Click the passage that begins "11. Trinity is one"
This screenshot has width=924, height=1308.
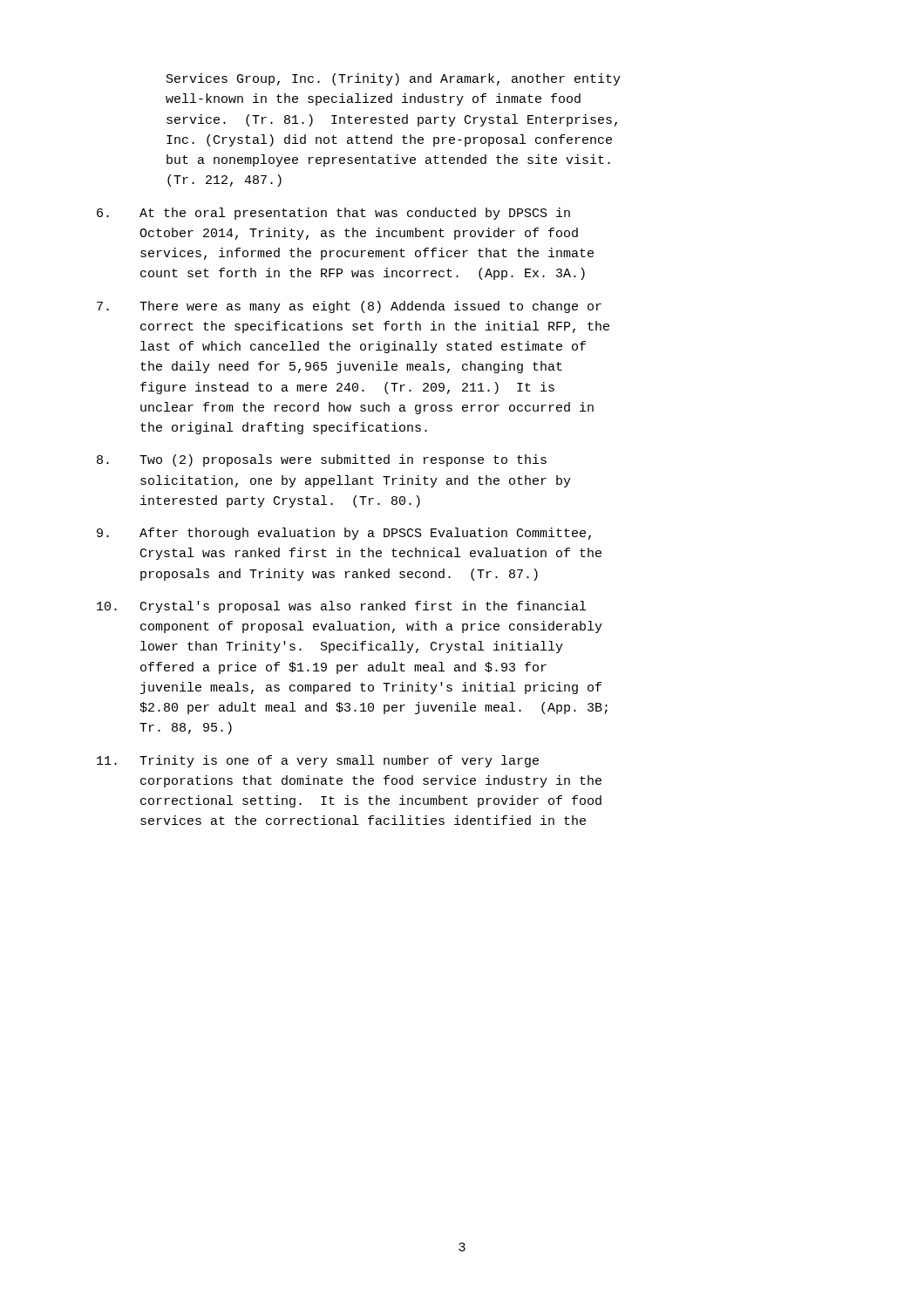coord(462,792)
